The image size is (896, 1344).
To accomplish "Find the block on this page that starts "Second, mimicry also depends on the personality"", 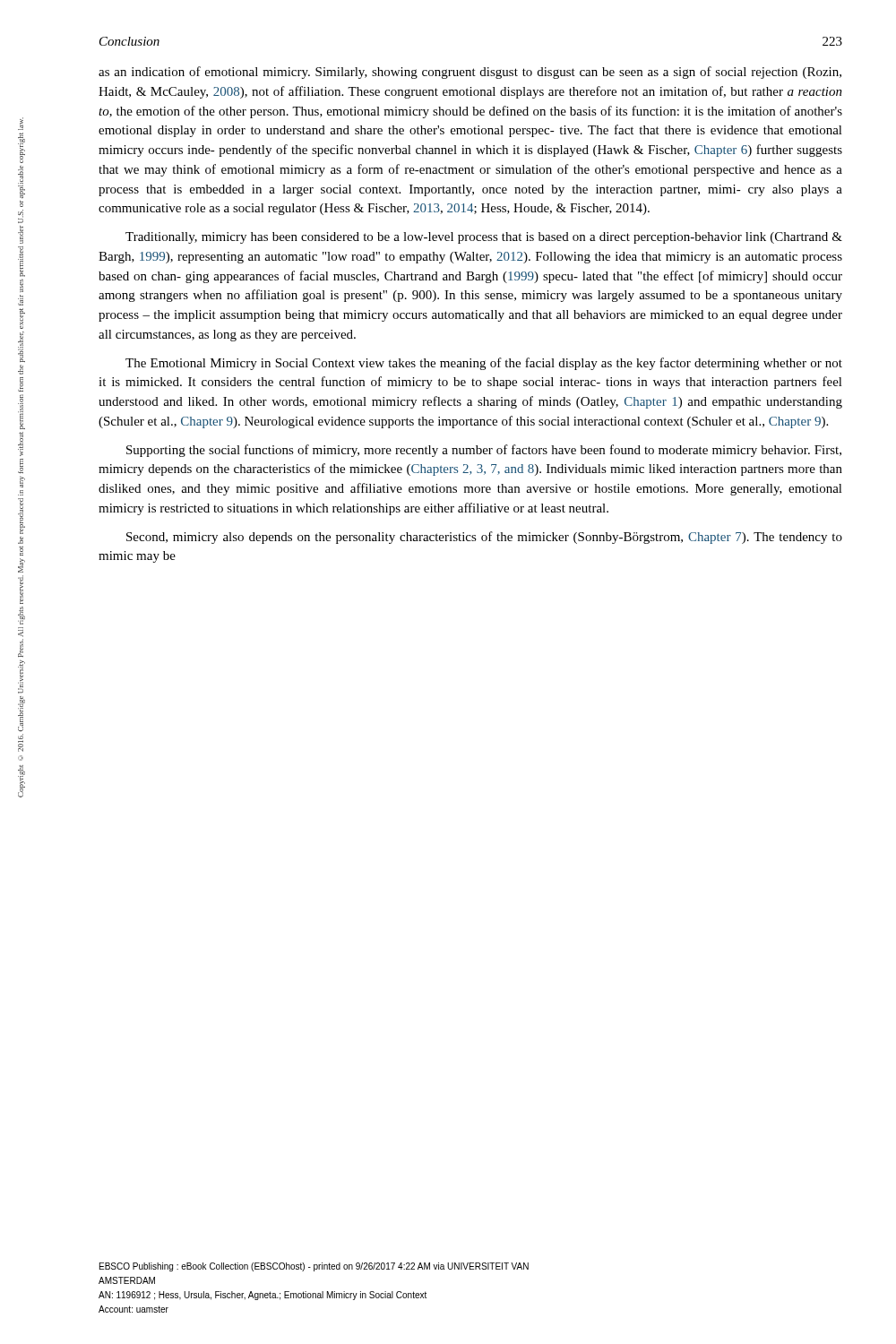I will click(x=470, y=547).
